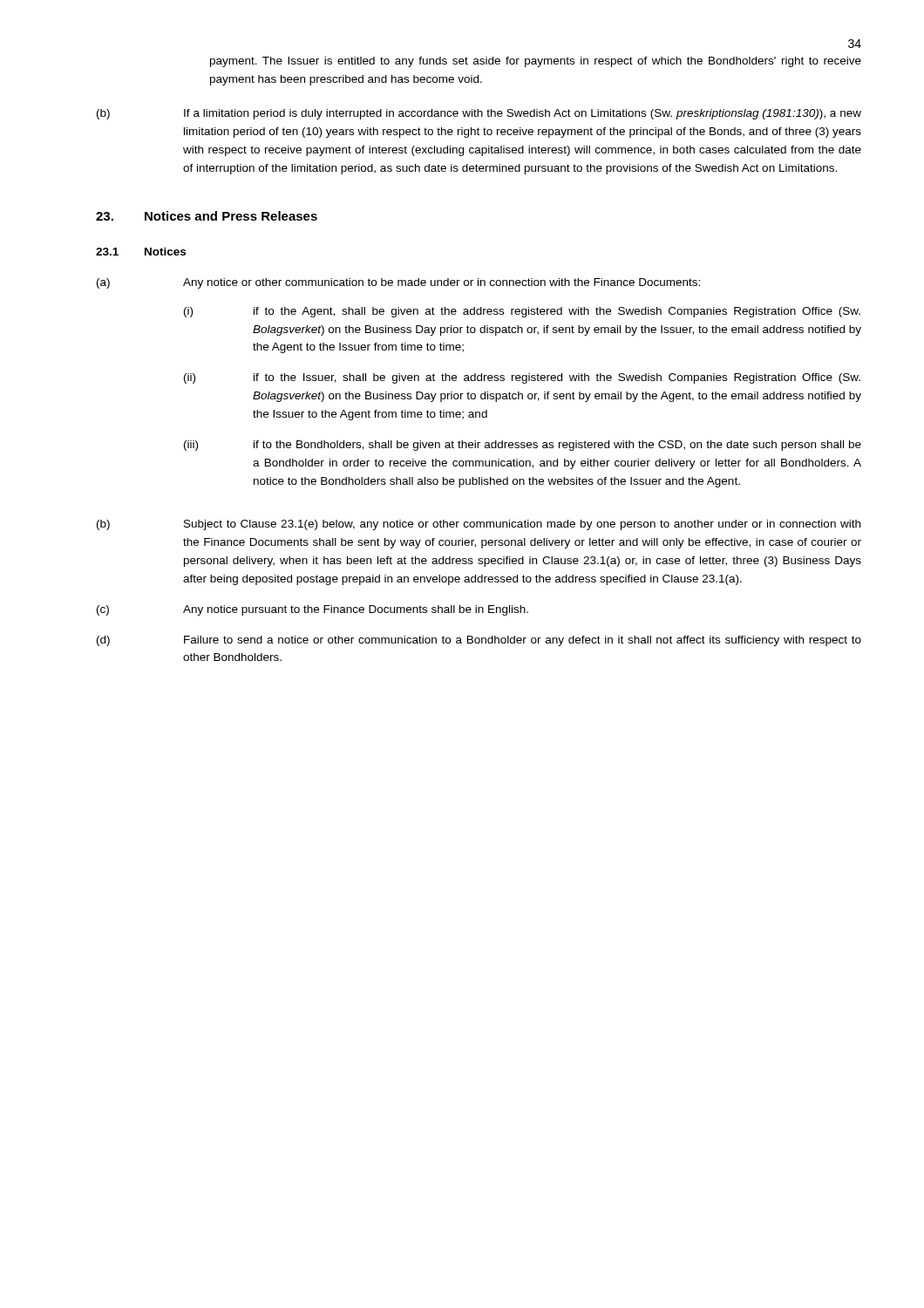The height and width of the screenshot is (1308, 924).
Task: Where does it say "23. Notices and Press Releases"?
Action: (207, 215)
